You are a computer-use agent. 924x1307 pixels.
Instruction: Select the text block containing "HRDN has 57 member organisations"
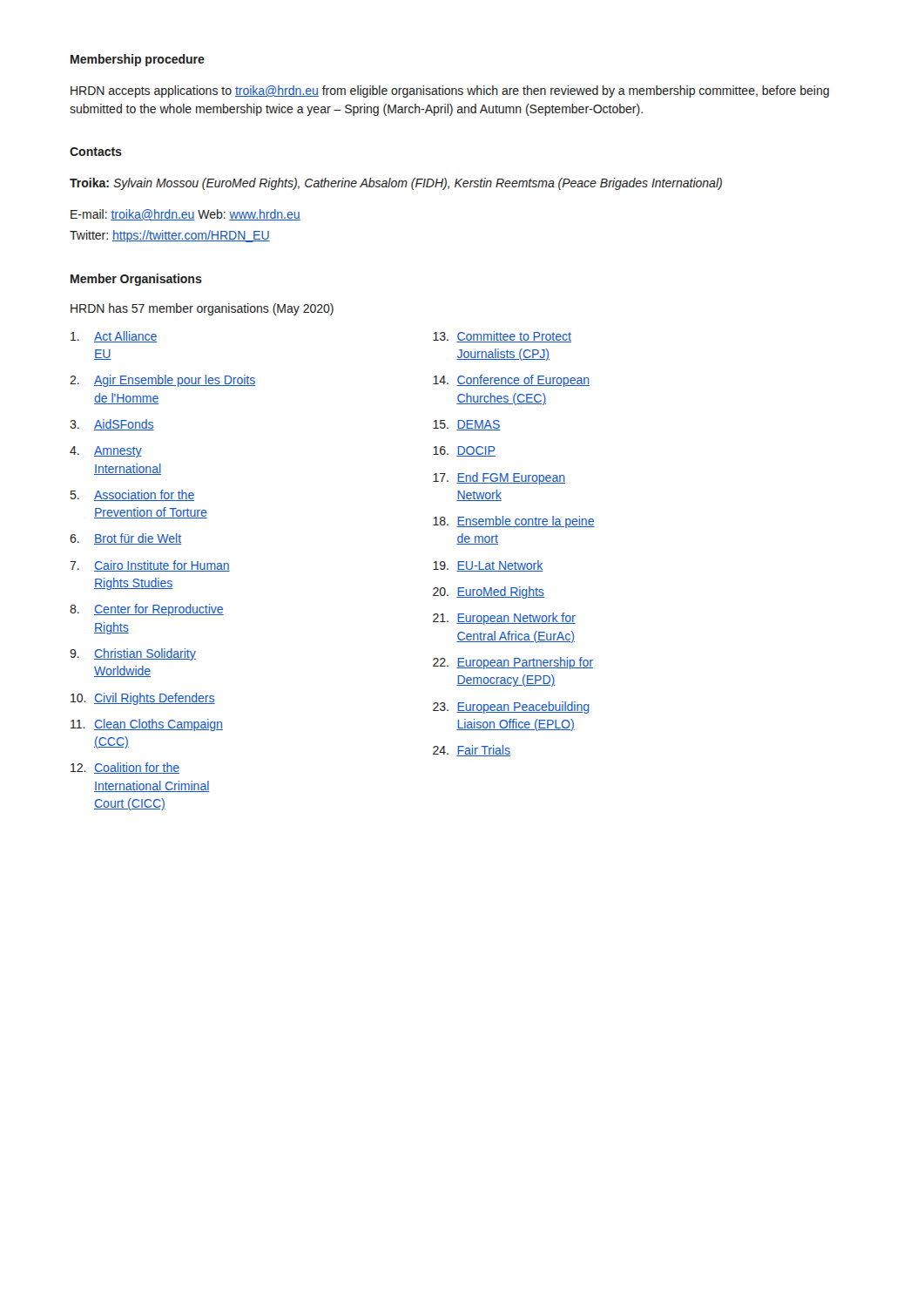(202, 308)
